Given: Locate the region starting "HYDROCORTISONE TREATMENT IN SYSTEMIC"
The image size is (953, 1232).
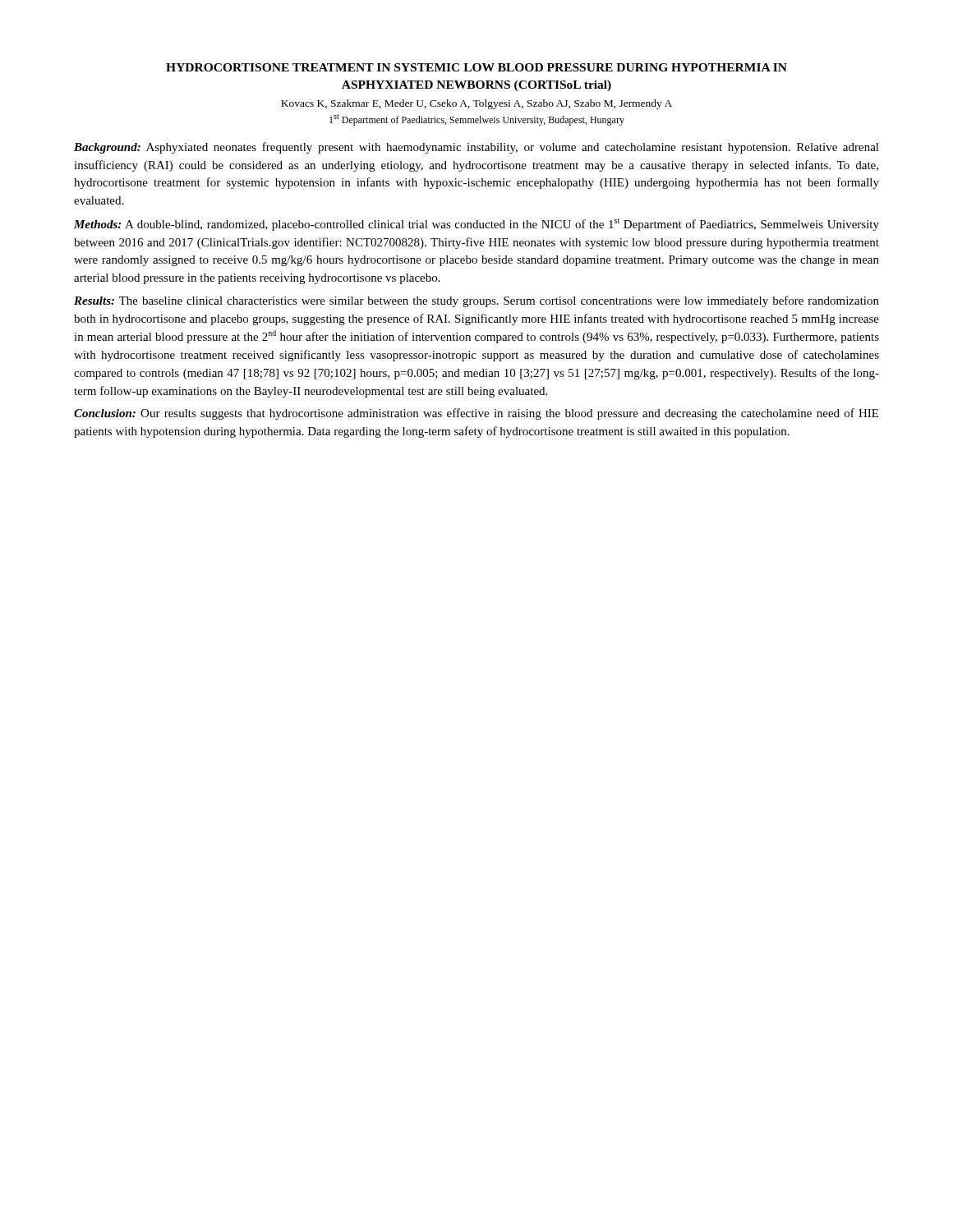Looking at the screenshot, I should (476, 93).
